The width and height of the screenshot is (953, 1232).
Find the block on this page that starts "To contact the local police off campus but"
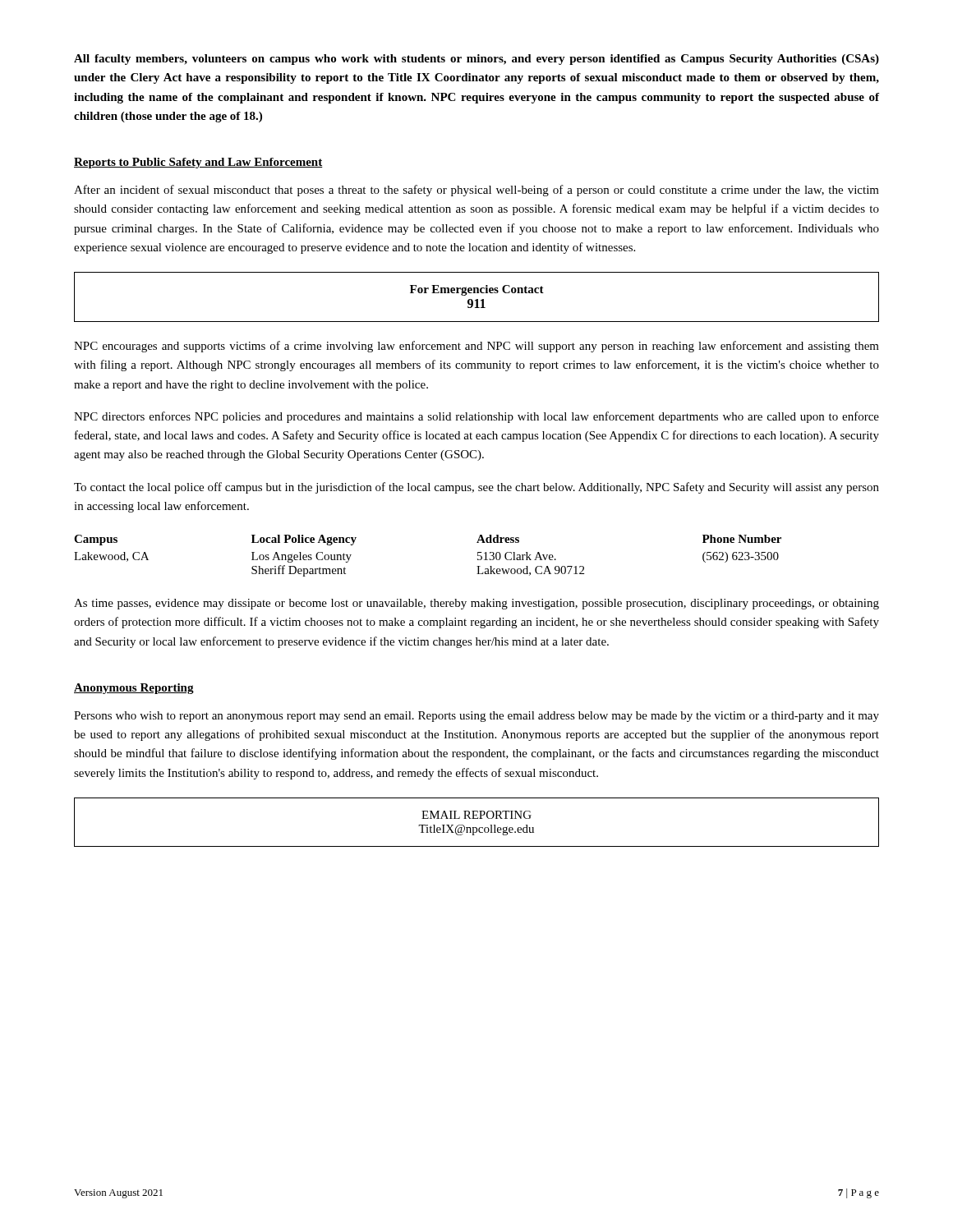tap(476, 496)
